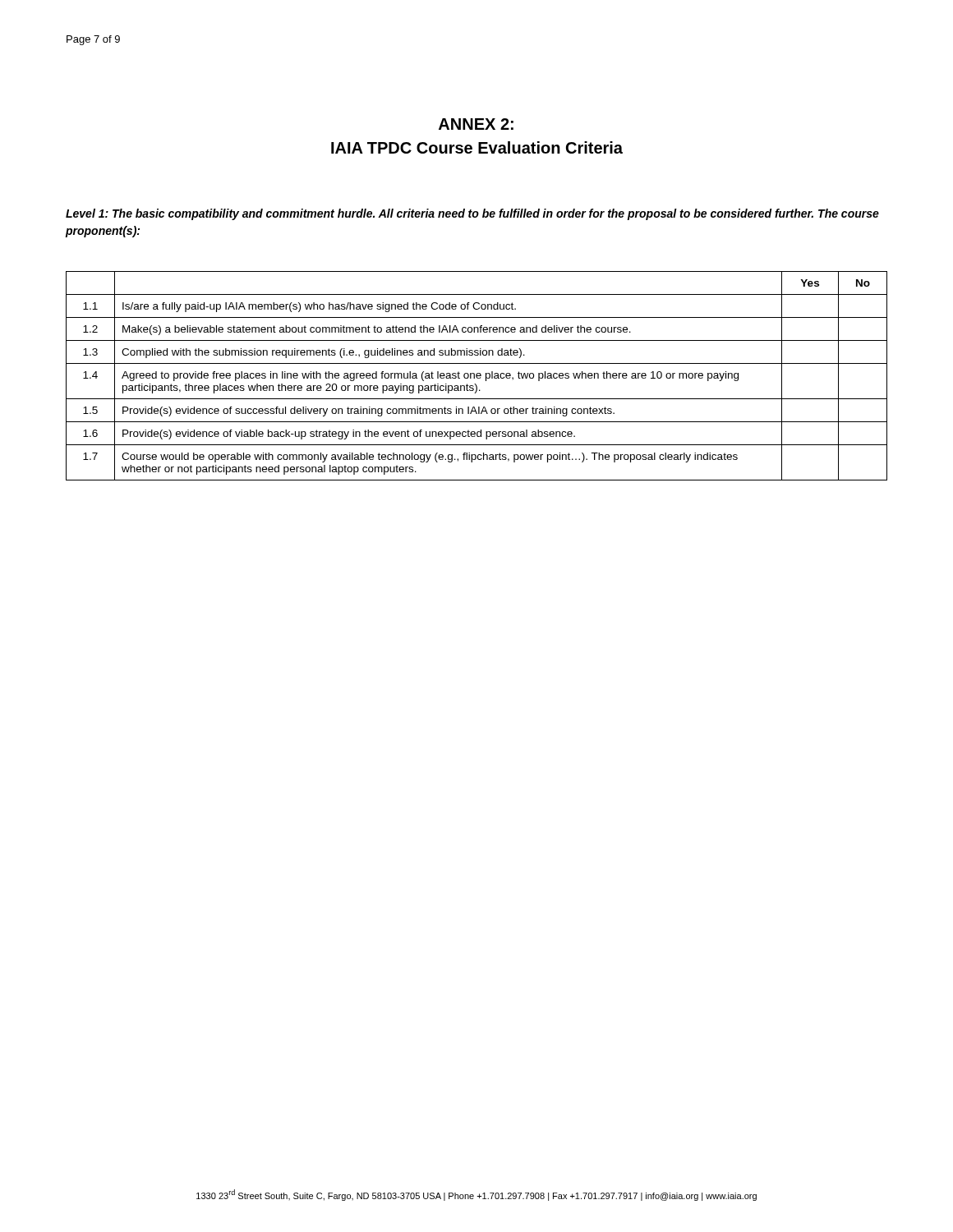Viewport: 953px width, 1232px height.
Task: Locate the title
Action: [476, 136]
